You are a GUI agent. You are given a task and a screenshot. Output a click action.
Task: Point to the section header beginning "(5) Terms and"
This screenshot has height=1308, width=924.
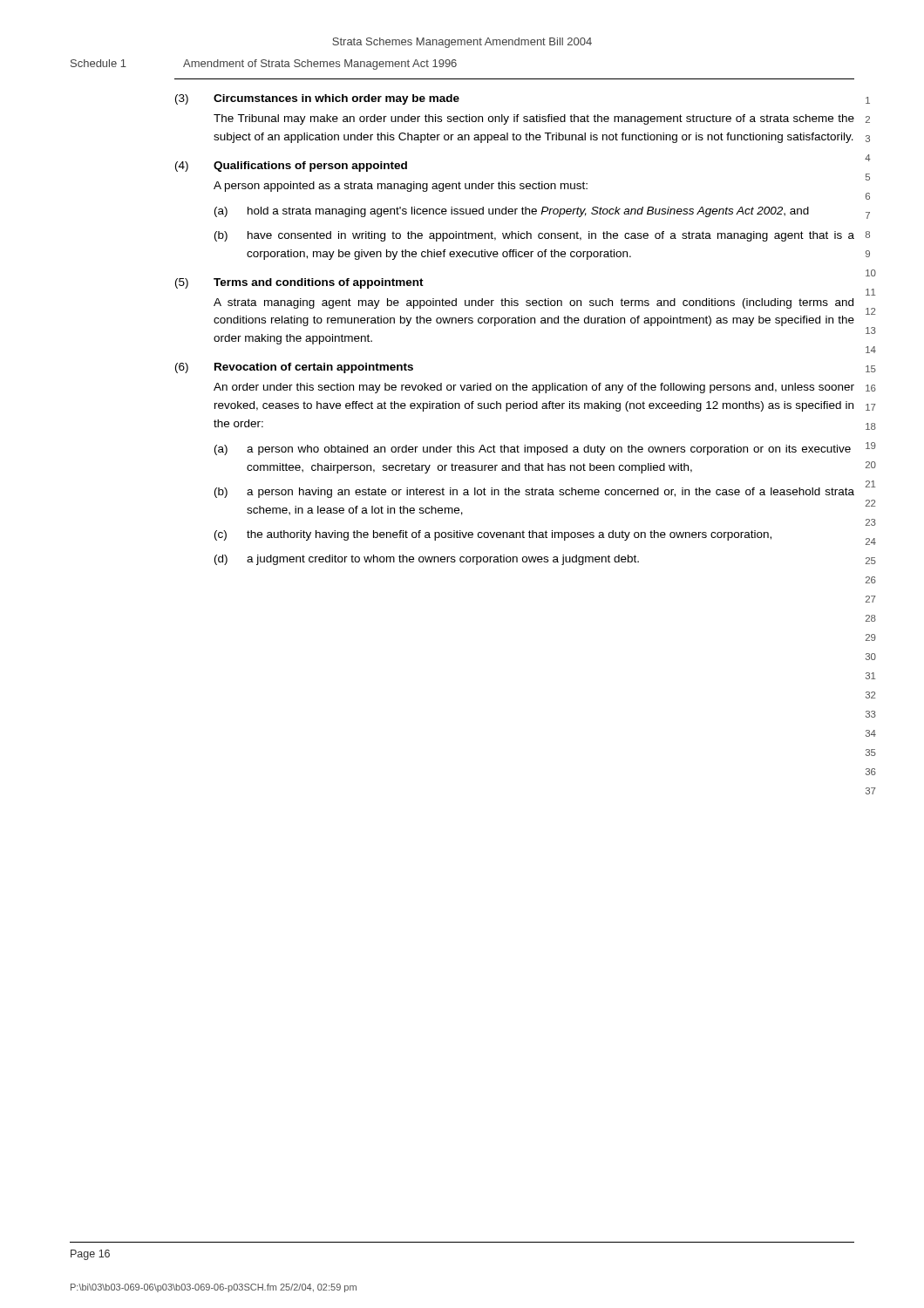(299, 283)
